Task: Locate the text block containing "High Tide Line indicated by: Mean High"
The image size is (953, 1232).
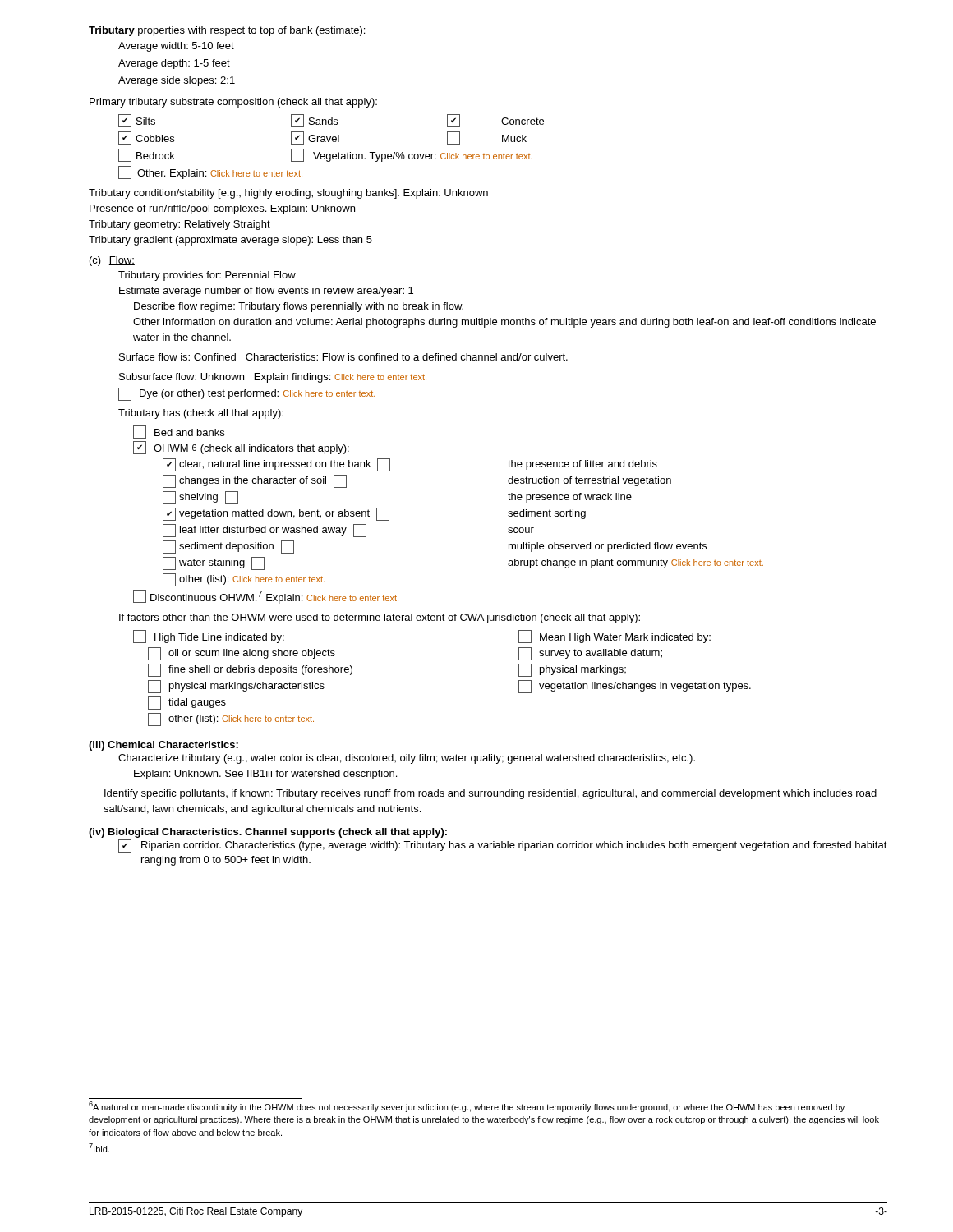Action: coord(510,679)
